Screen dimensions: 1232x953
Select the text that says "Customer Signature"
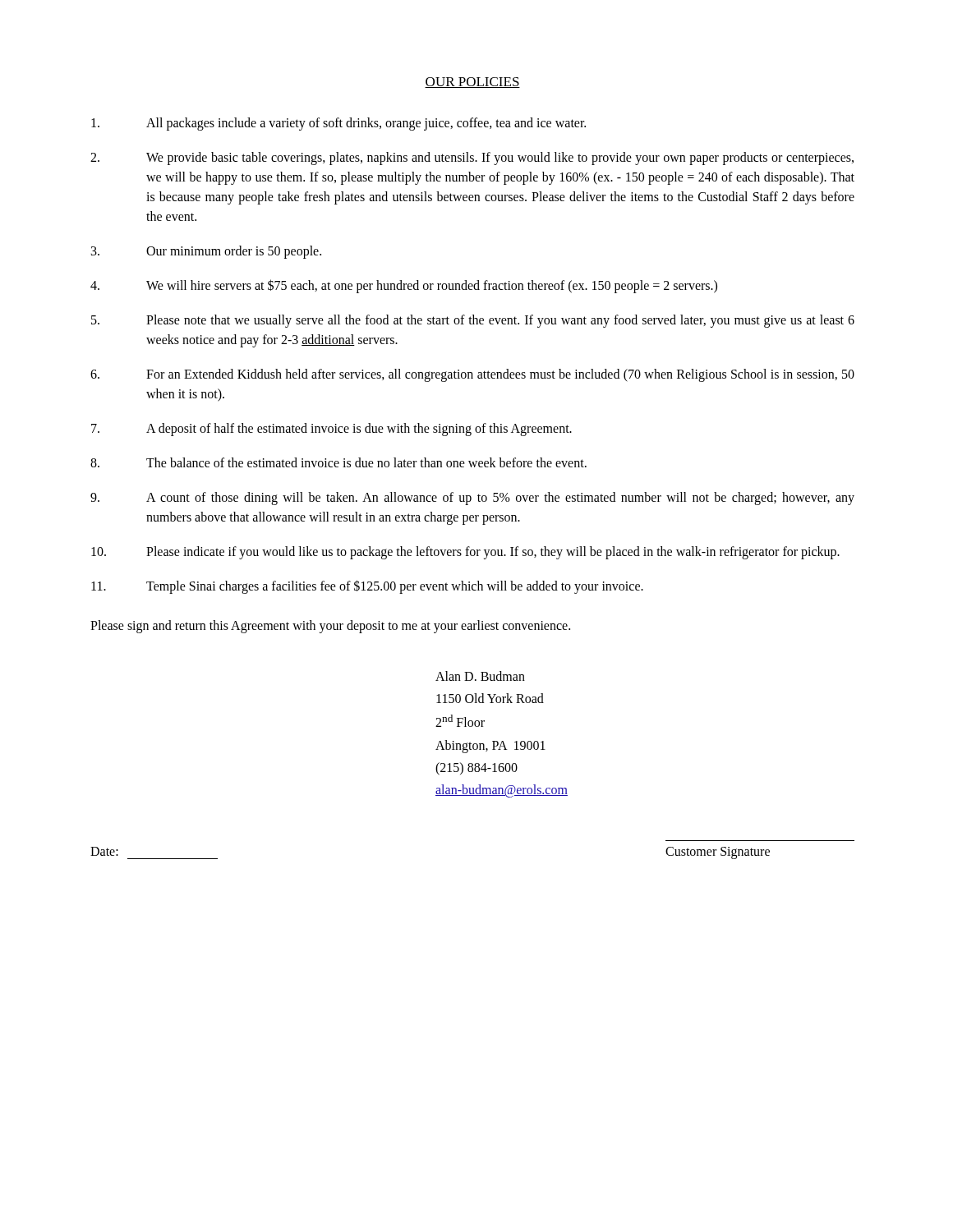click(760, 850)
